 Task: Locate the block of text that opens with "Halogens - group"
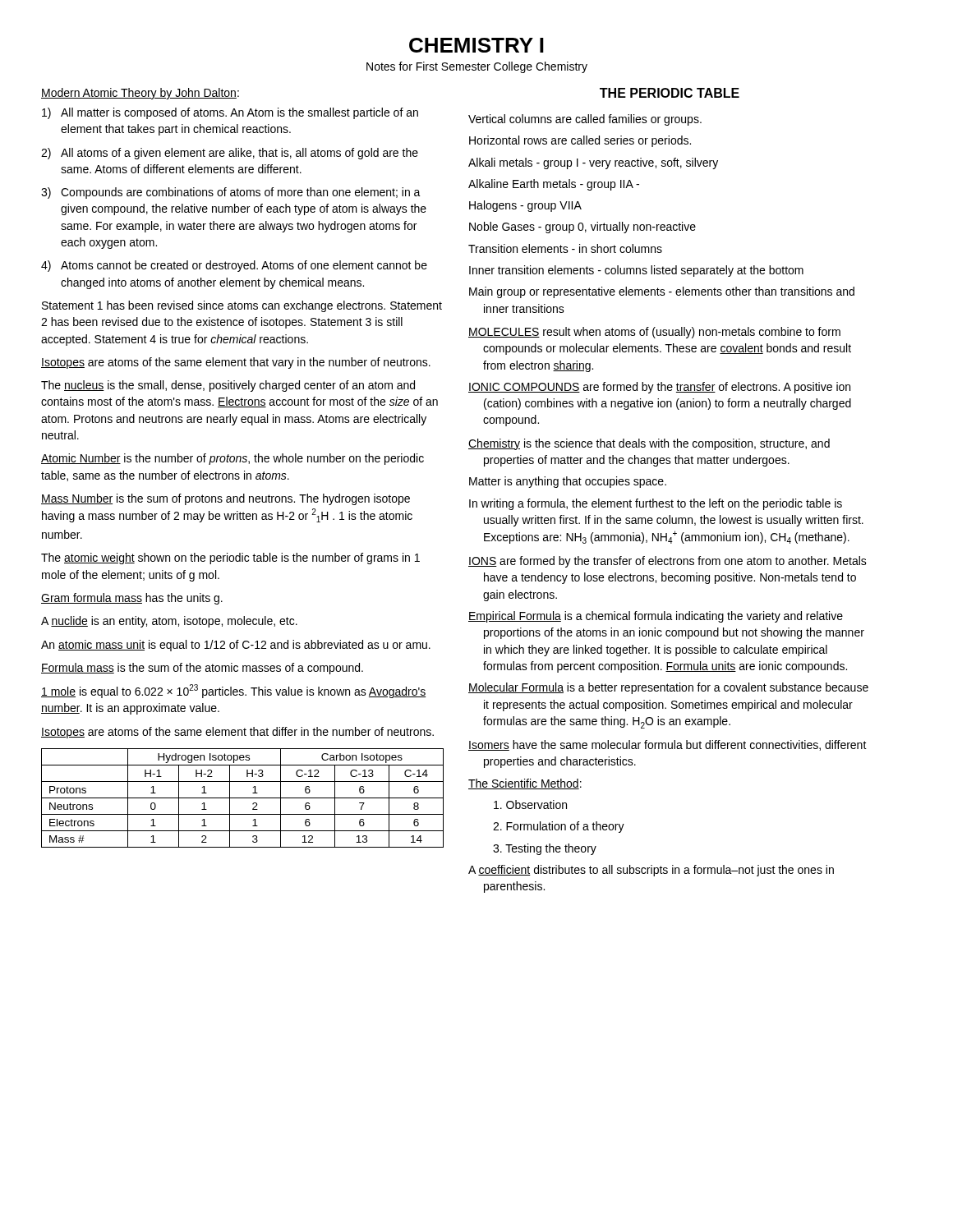click(525, 205)
